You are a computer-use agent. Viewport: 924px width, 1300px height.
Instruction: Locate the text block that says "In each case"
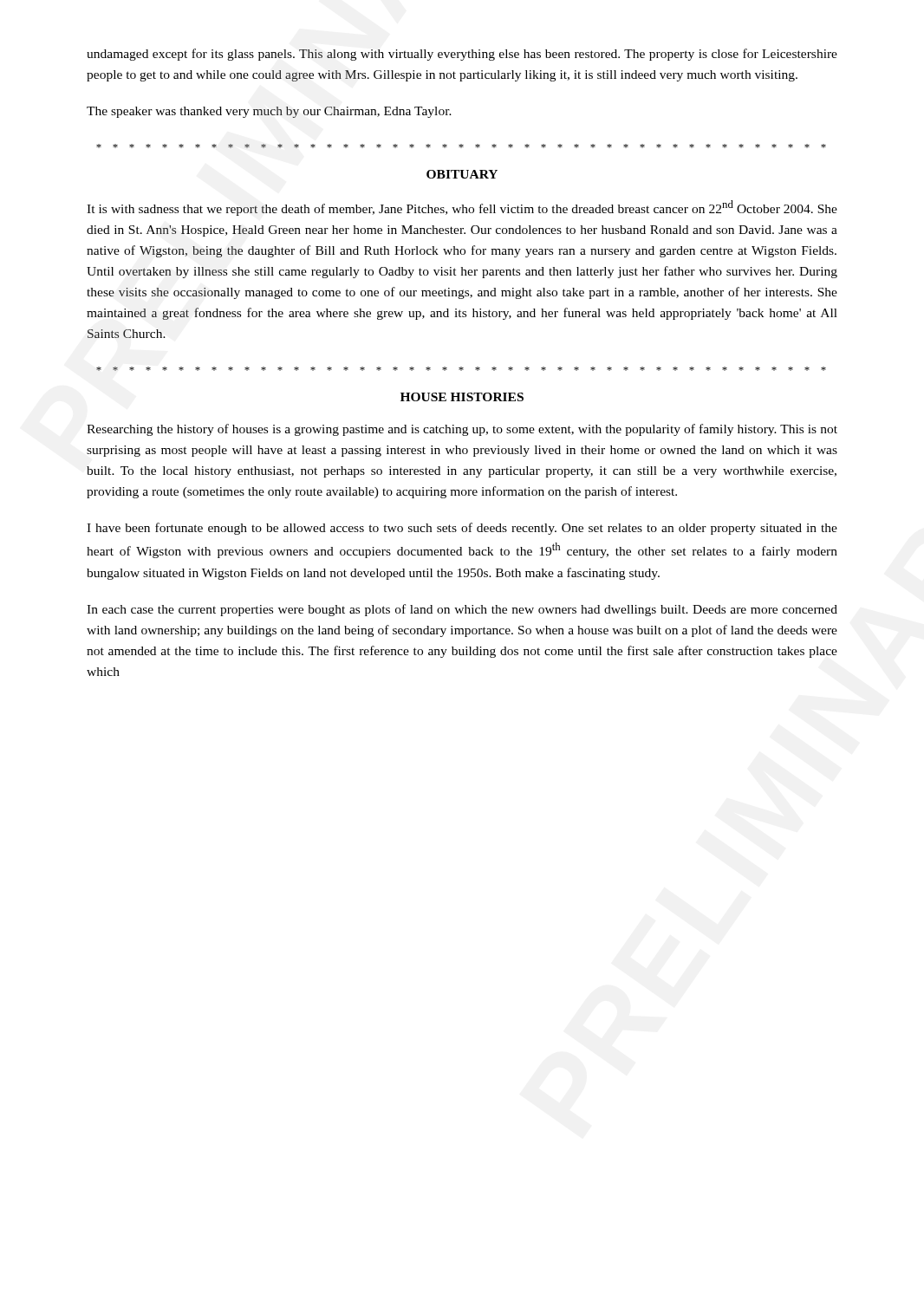click(462, 640)
